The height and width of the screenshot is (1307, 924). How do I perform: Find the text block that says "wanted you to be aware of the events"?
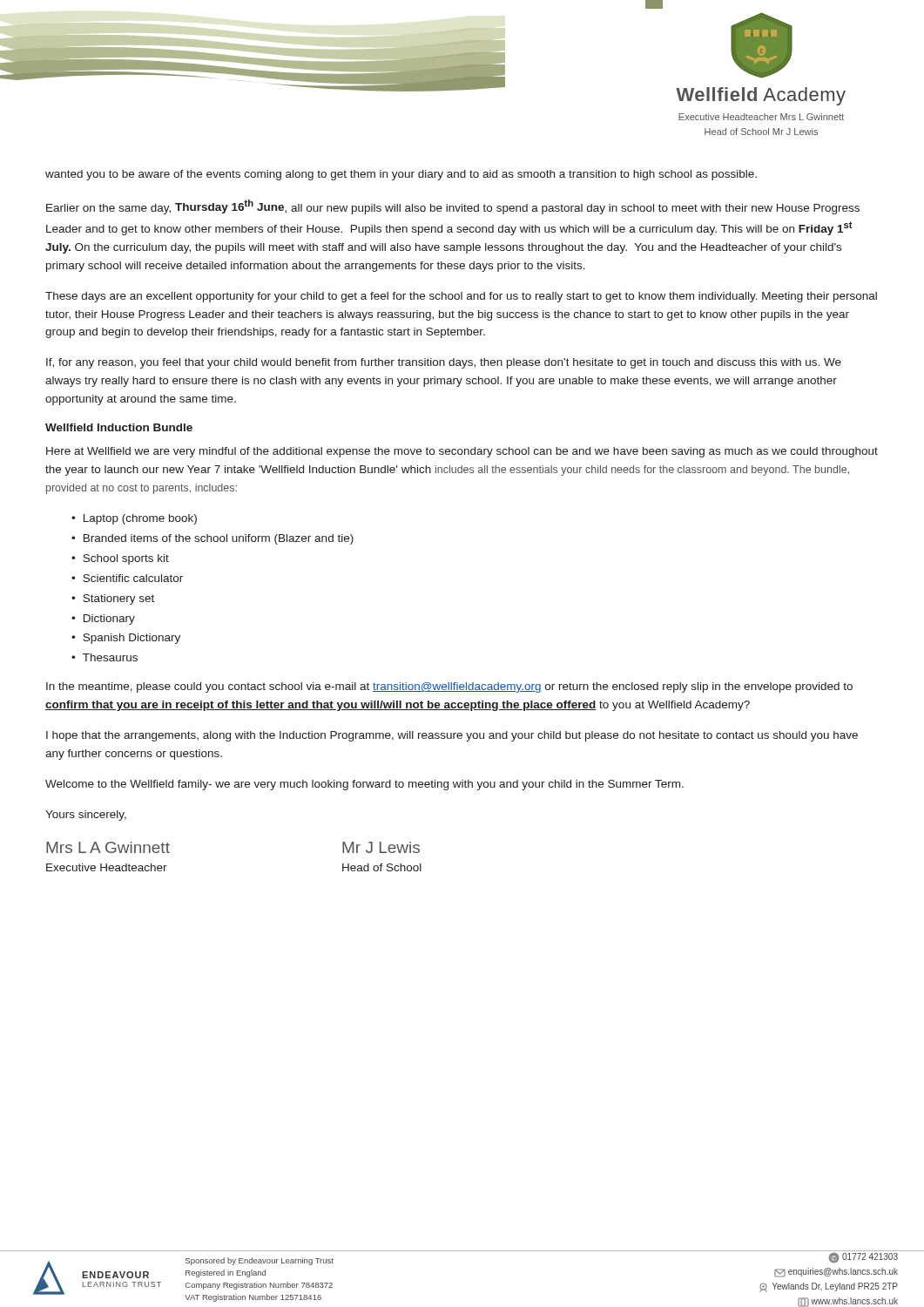[401, 174]
